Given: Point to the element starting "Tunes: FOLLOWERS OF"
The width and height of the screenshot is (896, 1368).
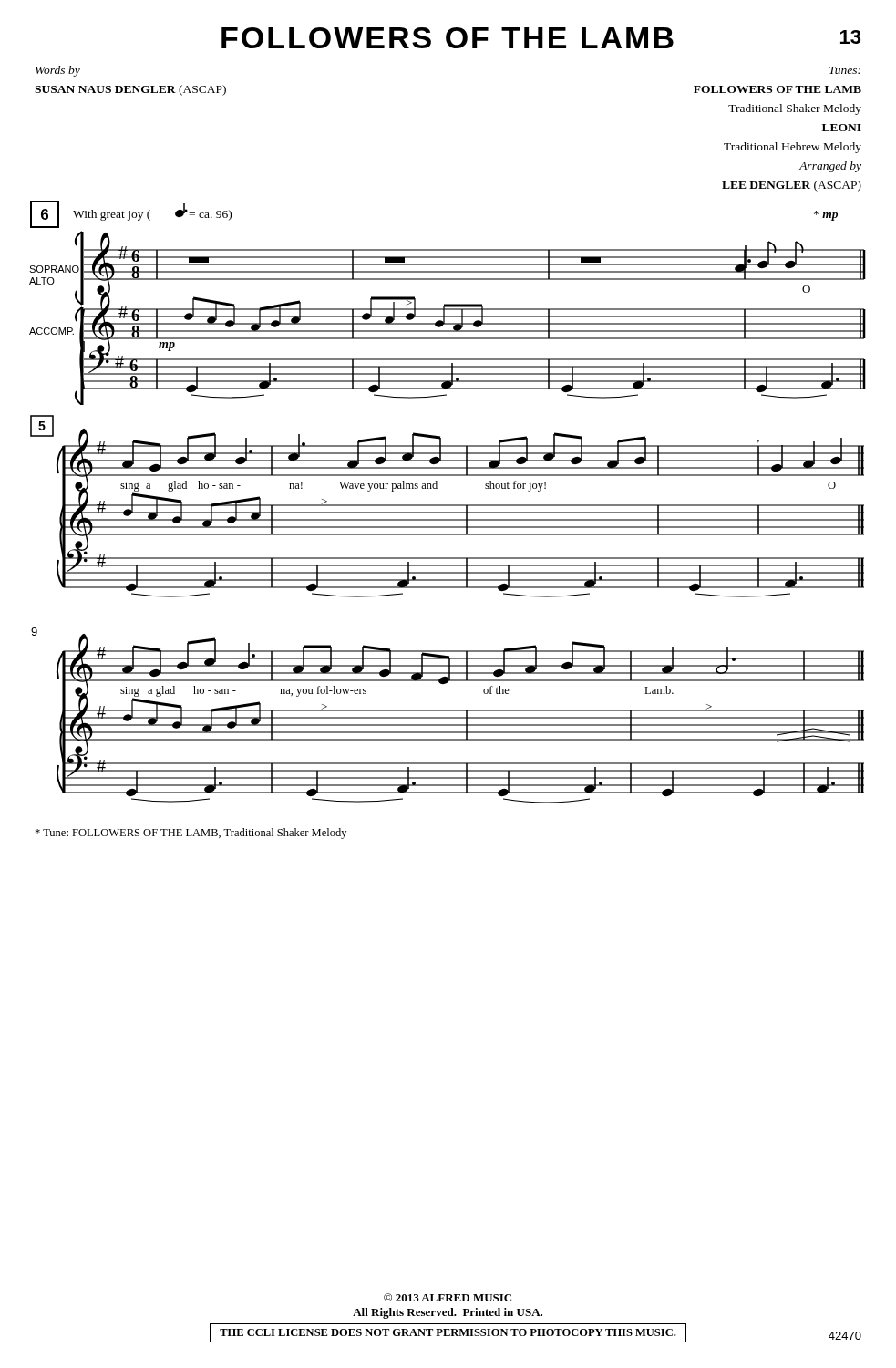Looking at the screenshot, I should click(x=845, y=70).
